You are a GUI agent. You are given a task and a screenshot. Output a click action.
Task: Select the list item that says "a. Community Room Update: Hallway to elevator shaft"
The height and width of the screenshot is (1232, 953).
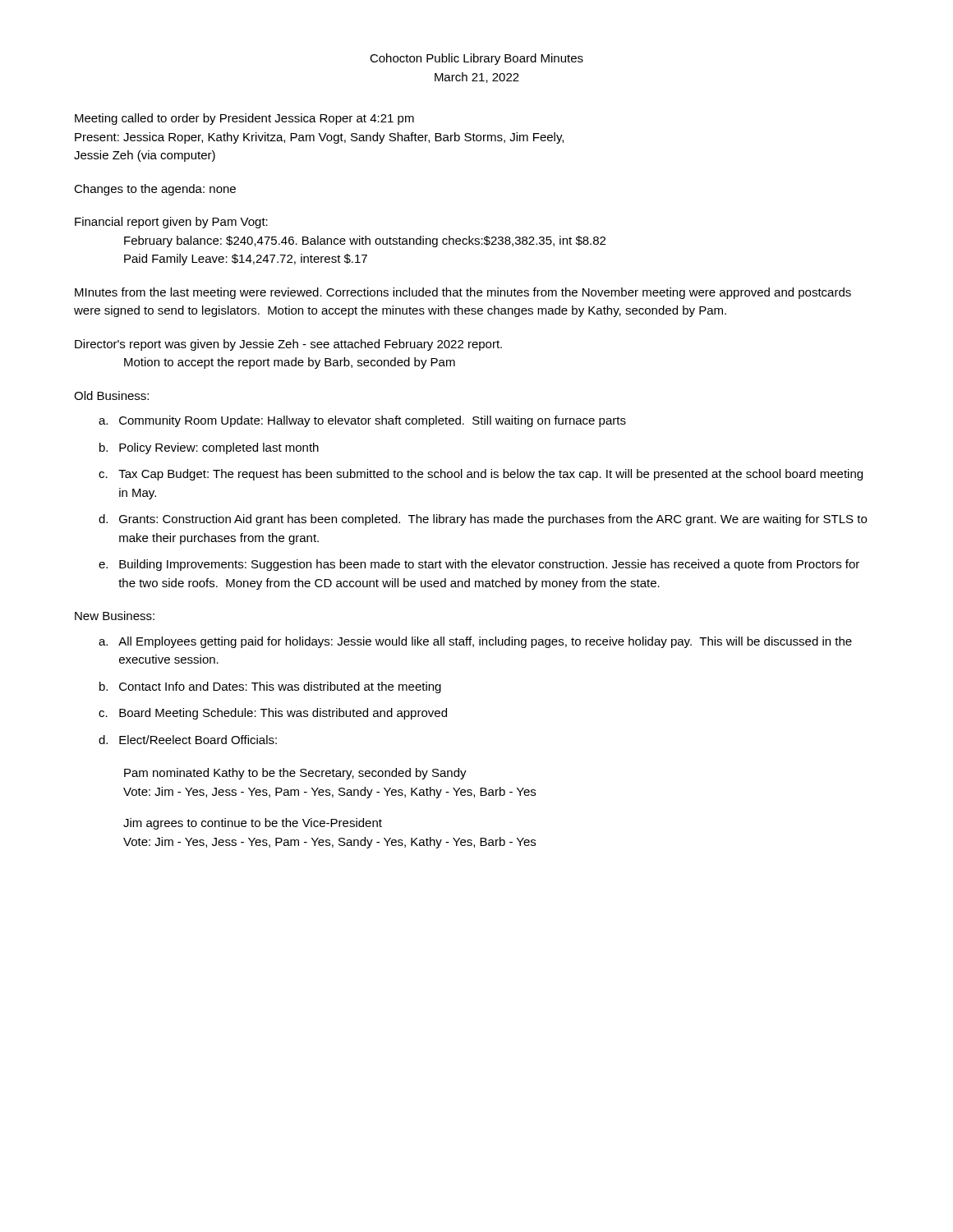tap(486, 421)
